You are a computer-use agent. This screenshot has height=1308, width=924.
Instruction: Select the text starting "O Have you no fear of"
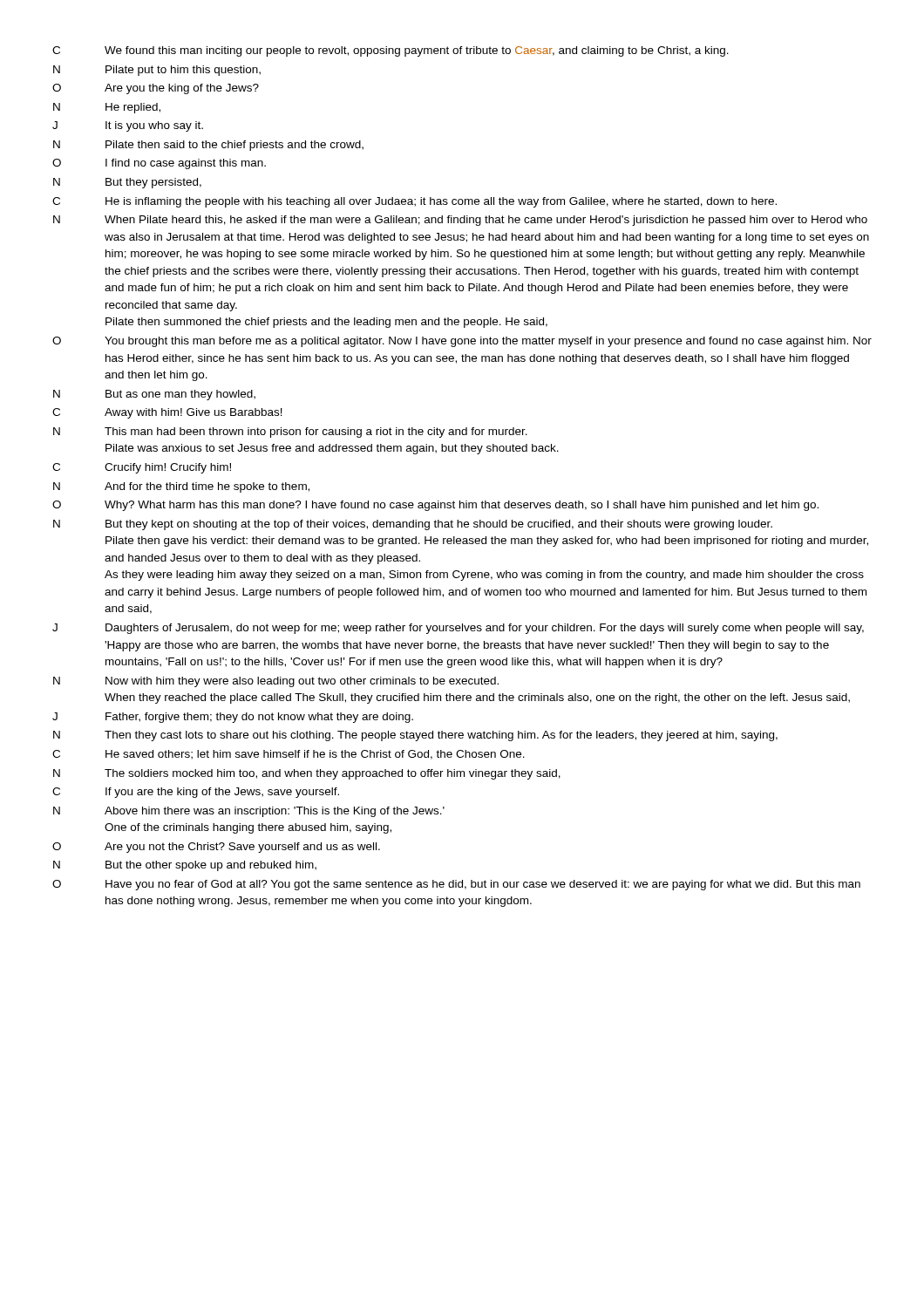pos(462,892)
